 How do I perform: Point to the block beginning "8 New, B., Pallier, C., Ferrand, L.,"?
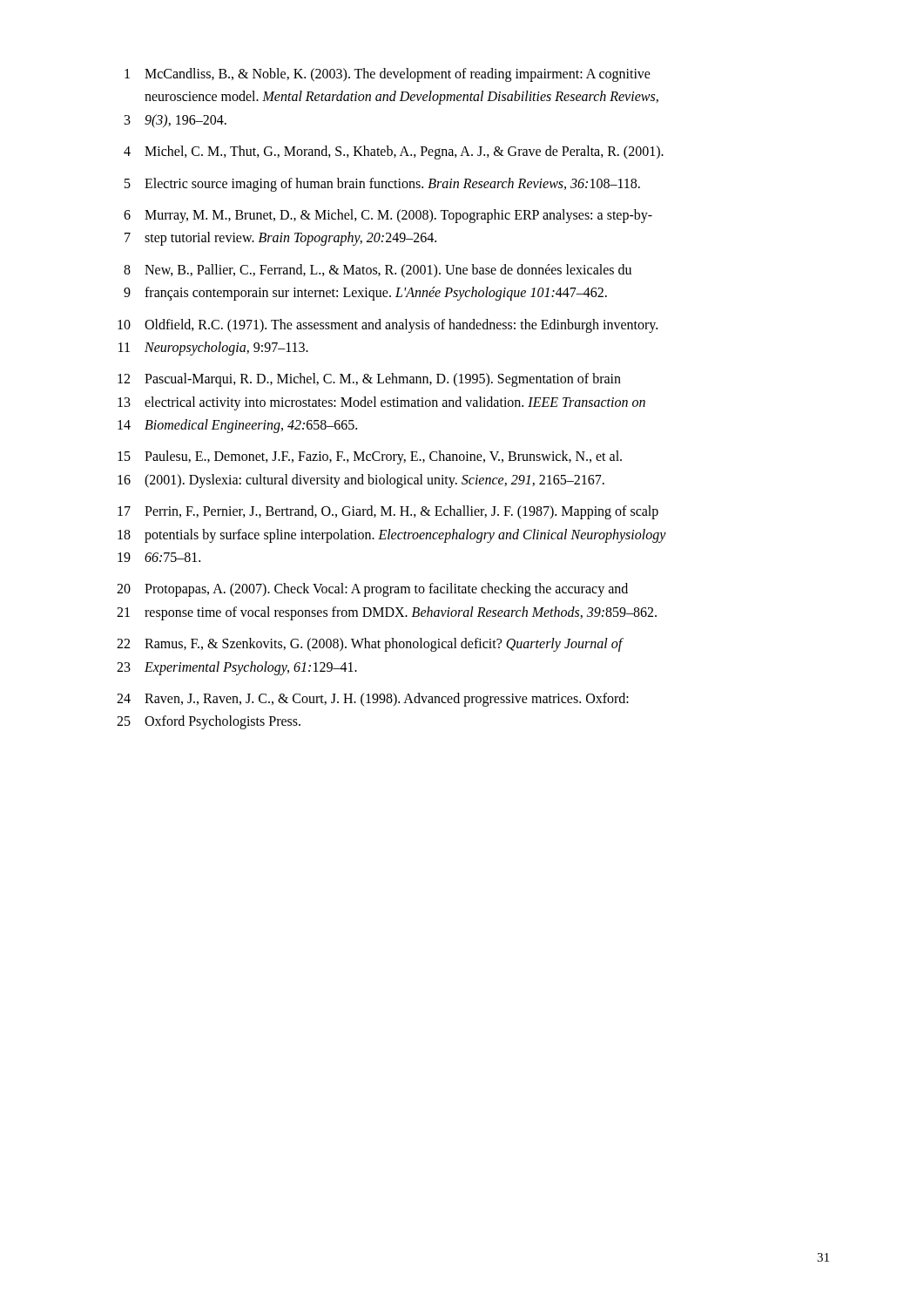coord(462,282)
